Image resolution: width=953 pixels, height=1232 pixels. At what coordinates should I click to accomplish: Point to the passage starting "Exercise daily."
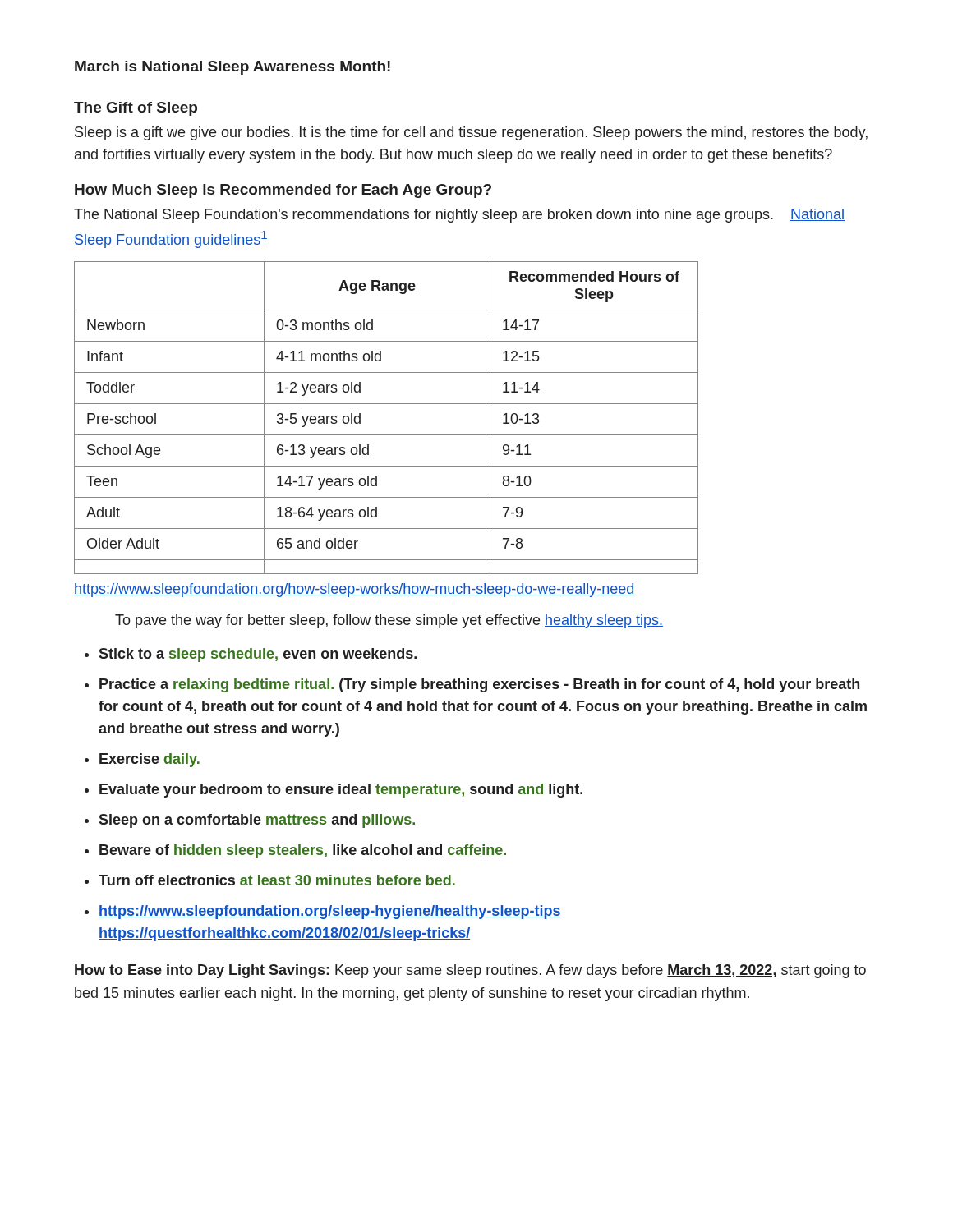click(x=149, y=759)
